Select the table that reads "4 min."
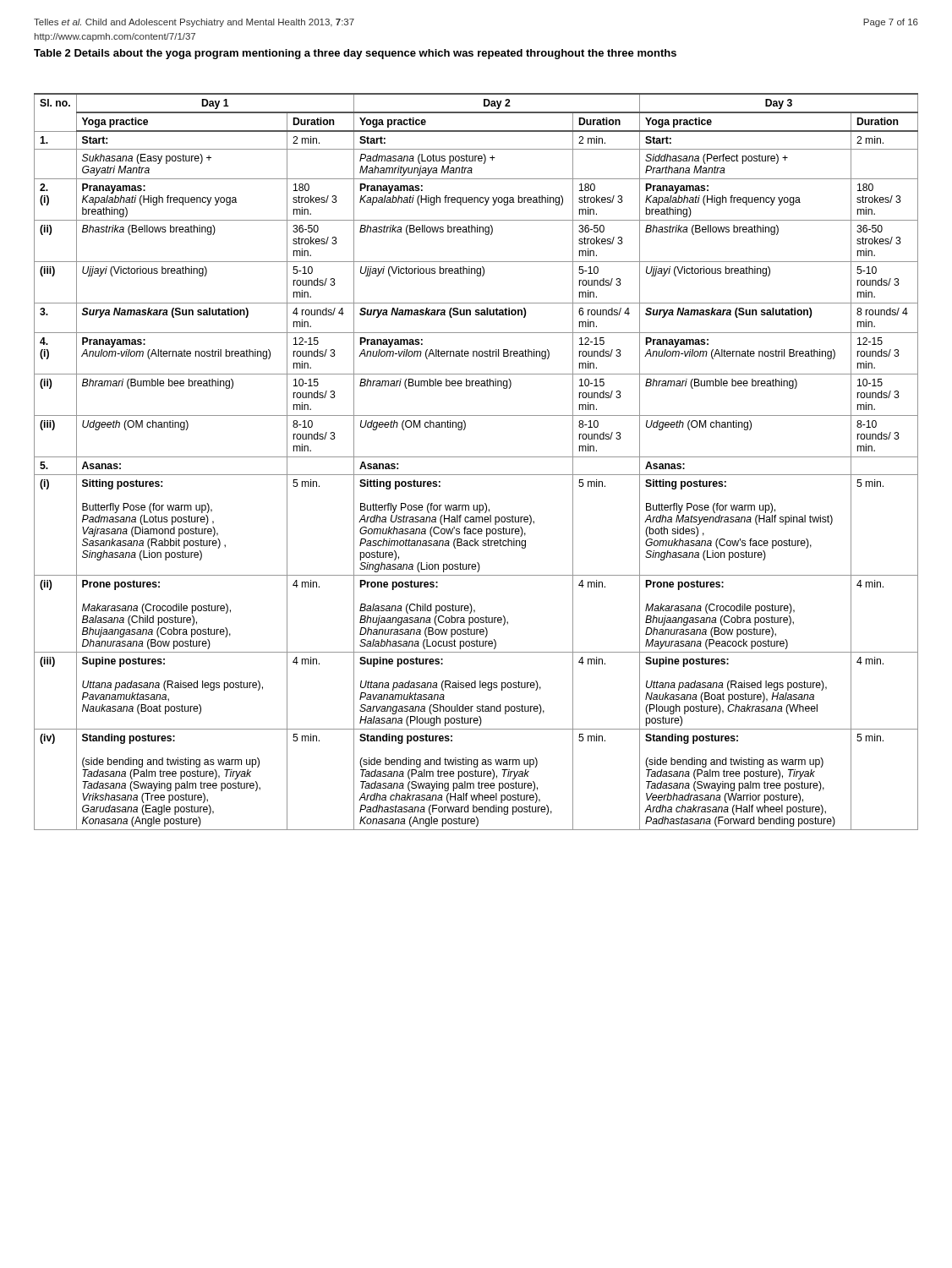Screen dimensions: 1268x952 (476, 674)
